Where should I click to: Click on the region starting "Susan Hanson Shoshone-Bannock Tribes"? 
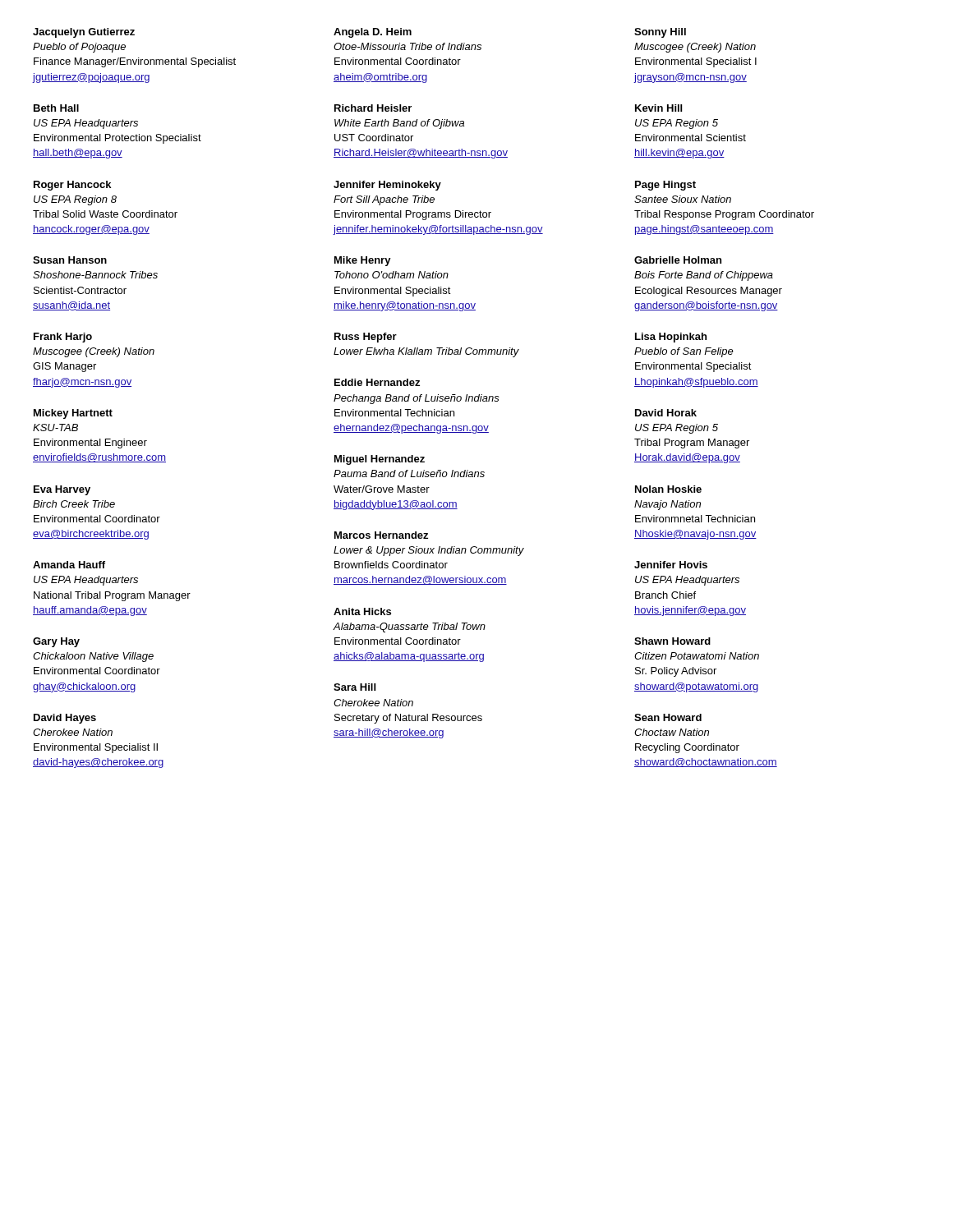70,260
